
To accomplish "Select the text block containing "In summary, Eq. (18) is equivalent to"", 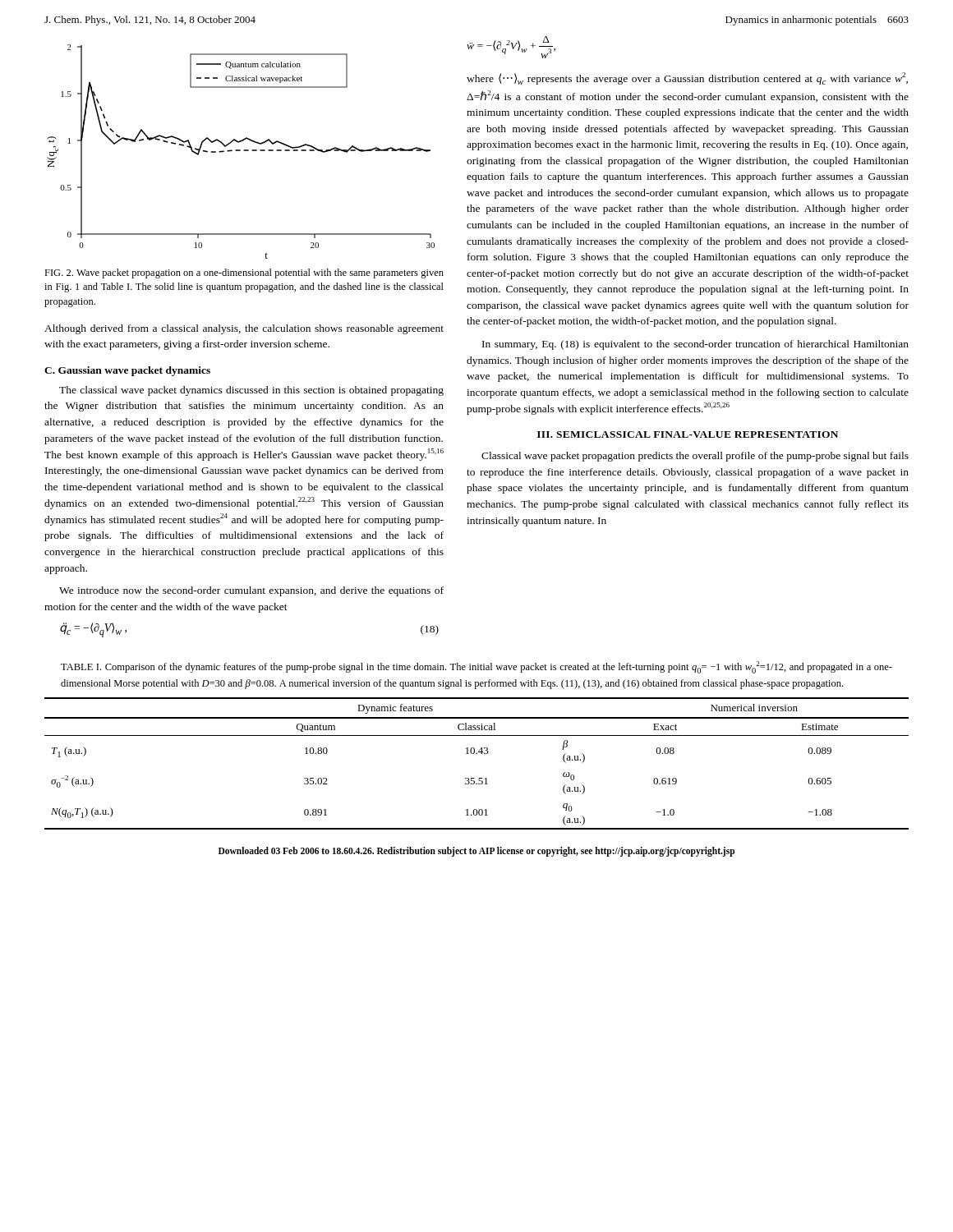I will coord(688,376).
